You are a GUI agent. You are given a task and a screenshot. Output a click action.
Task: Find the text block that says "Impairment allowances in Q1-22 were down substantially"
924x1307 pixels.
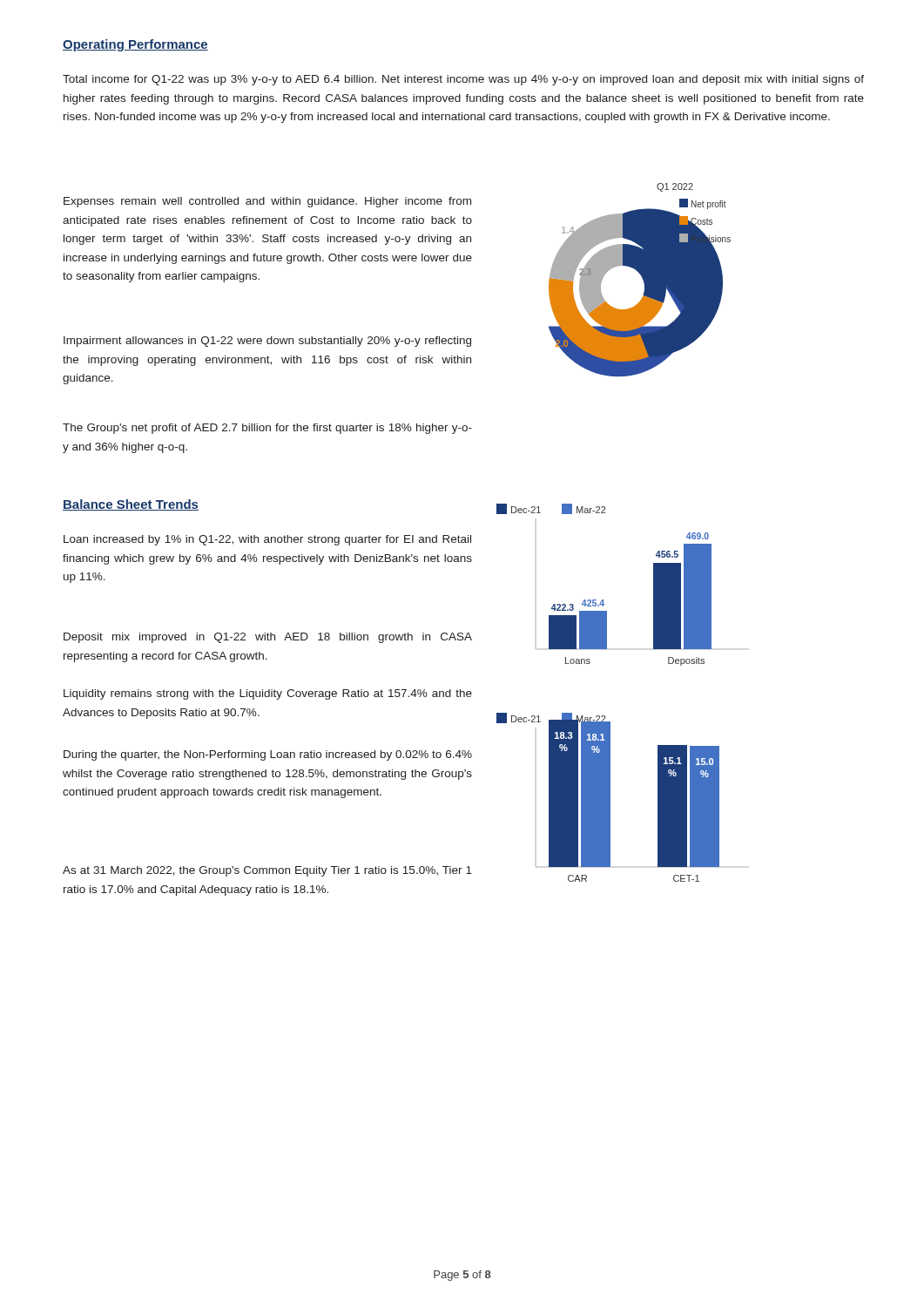267,359
